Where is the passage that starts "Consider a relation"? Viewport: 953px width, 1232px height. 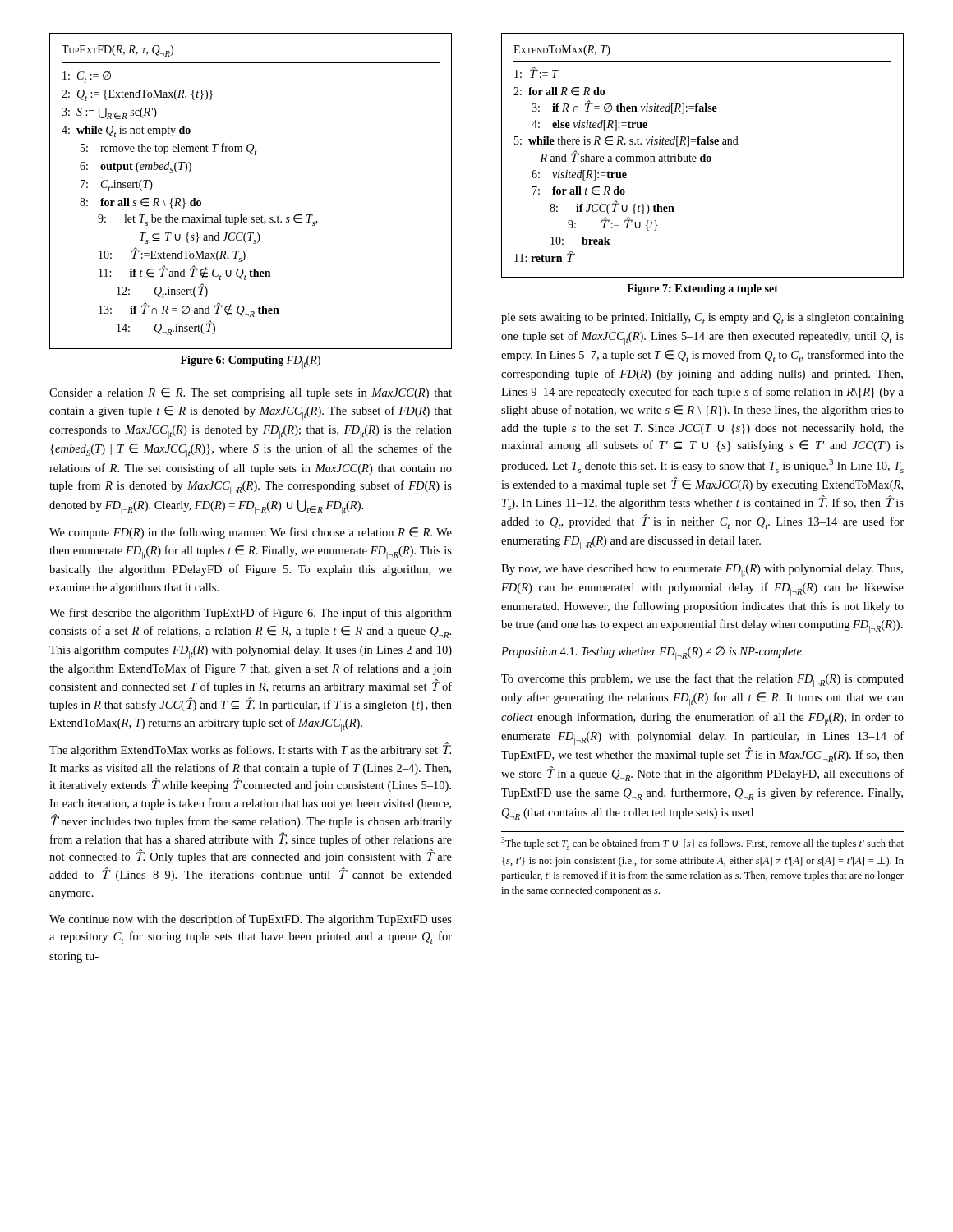click(x=251, y=450)
